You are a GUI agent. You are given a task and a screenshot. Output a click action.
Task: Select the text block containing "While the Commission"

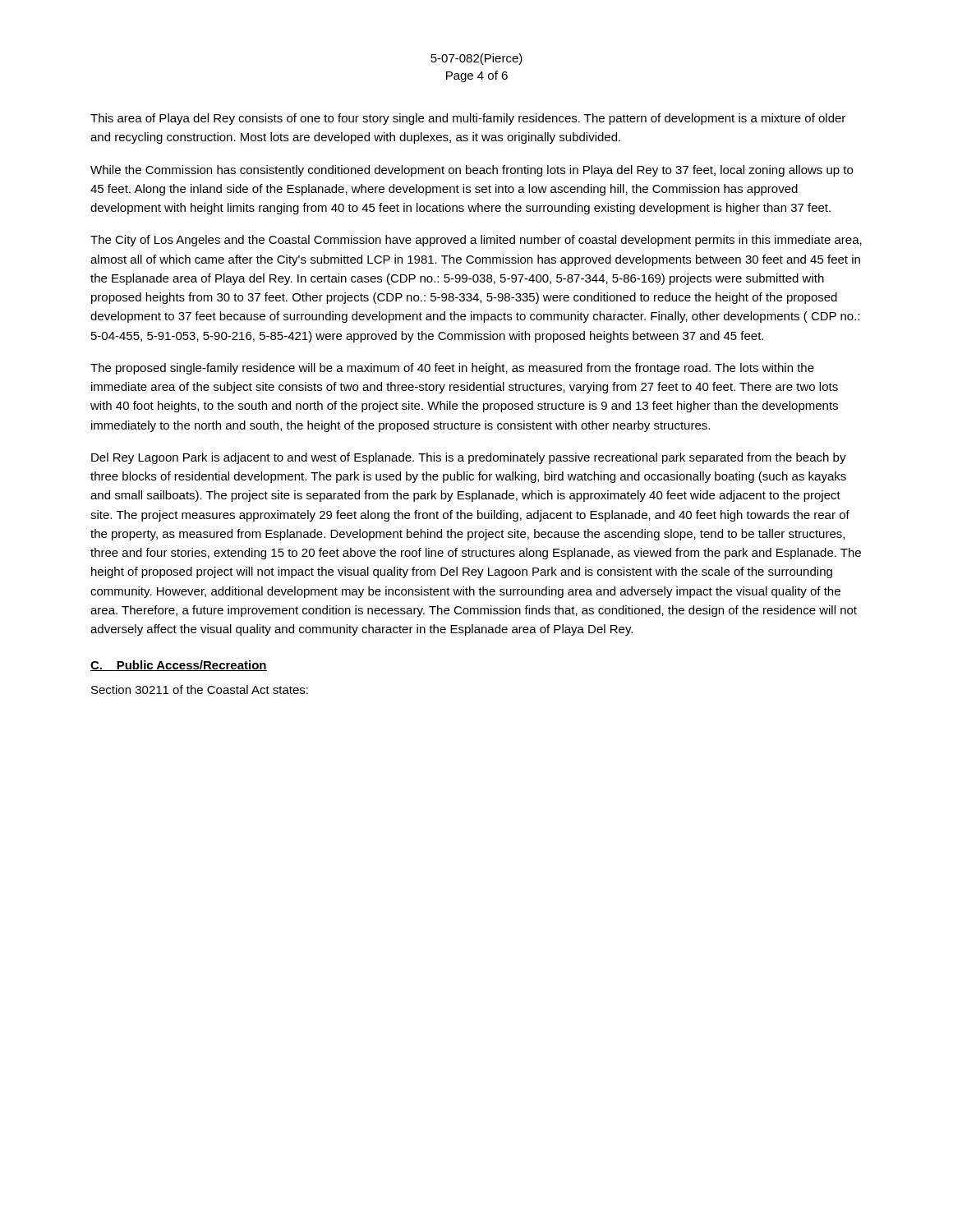(472, 188)
